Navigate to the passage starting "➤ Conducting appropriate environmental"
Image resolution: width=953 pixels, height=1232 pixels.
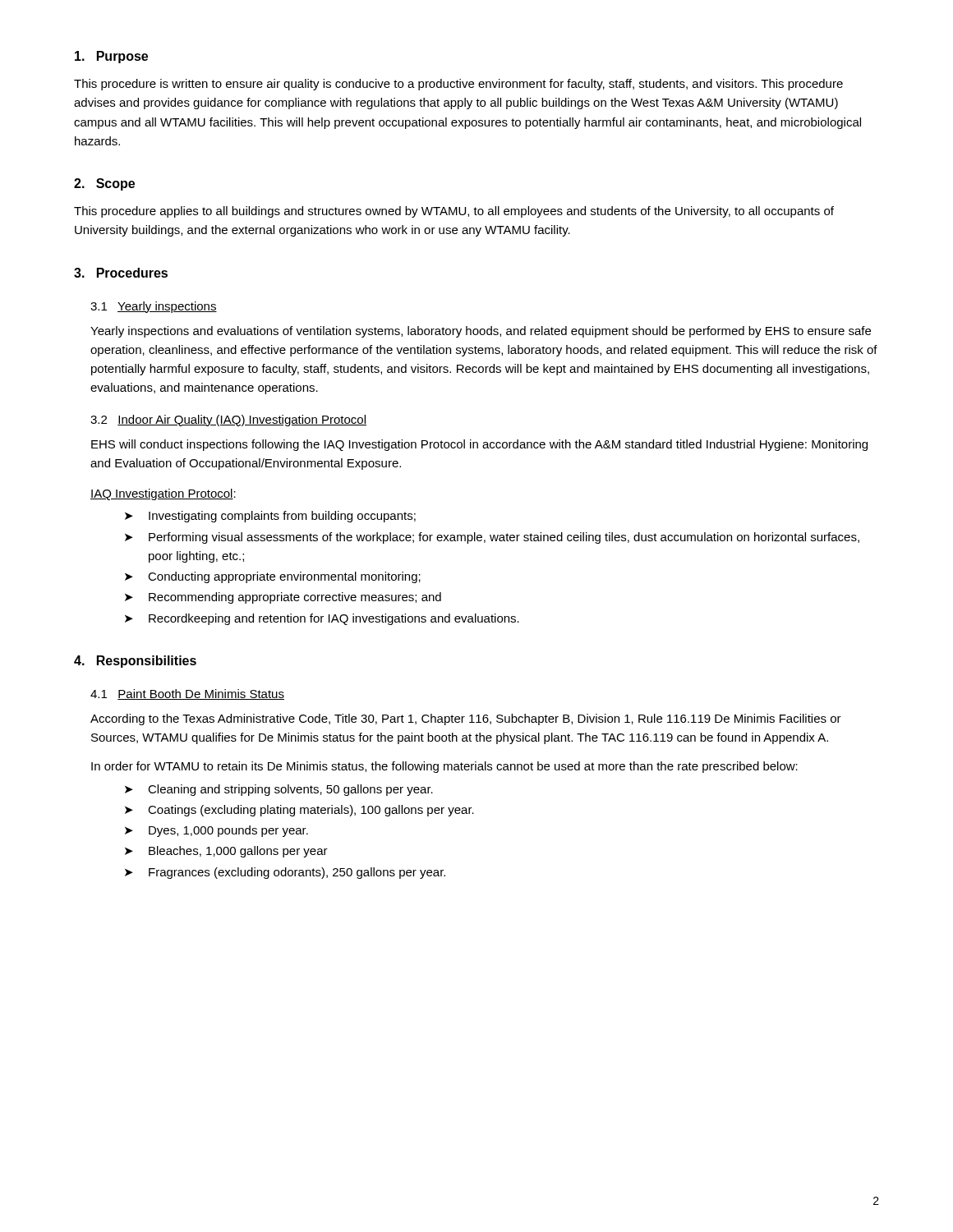click(x=272, y=576)
